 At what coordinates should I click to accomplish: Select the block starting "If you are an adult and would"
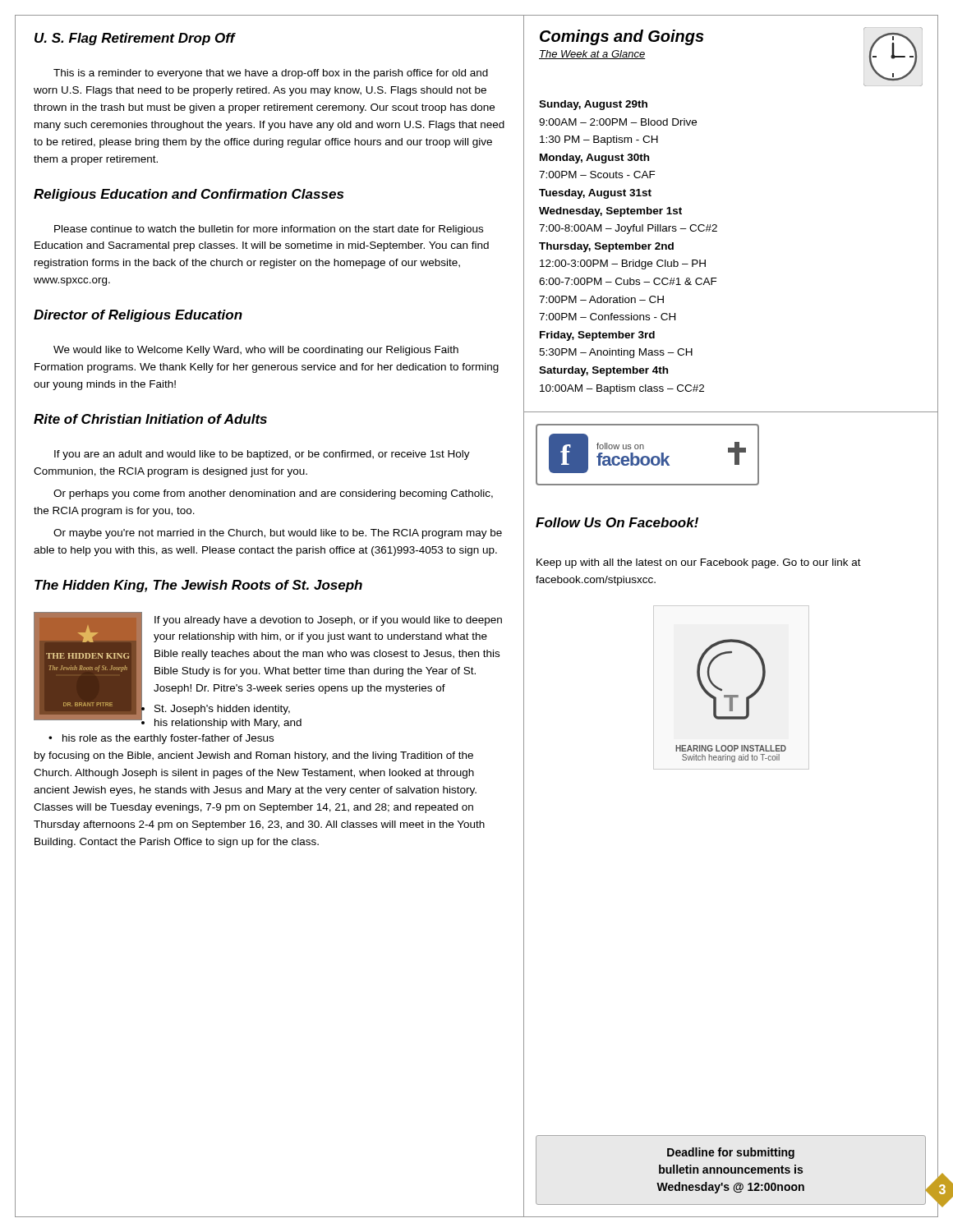point(269,502)
